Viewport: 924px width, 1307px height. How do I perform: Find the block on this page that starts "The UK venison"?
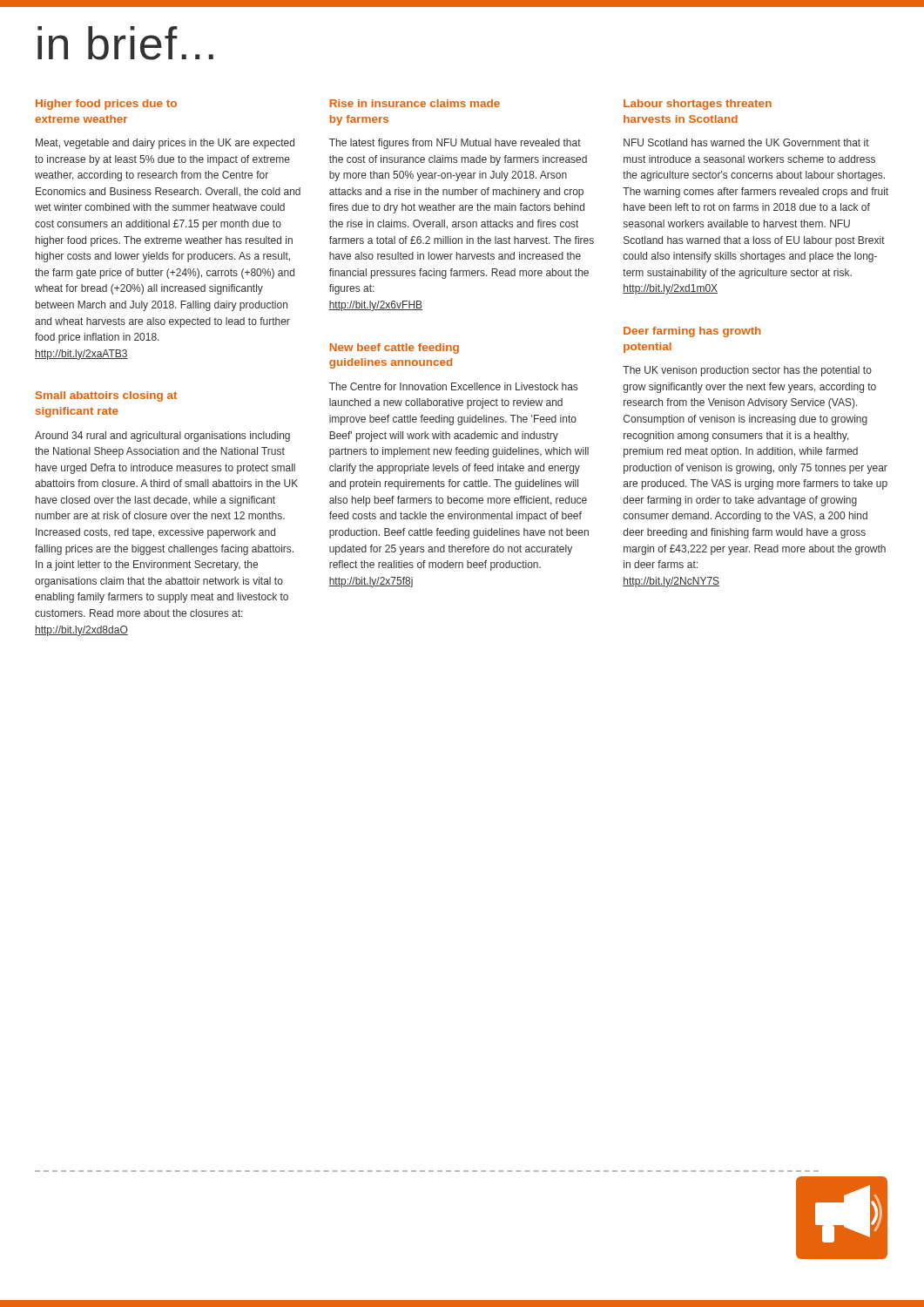pos(756,476)
